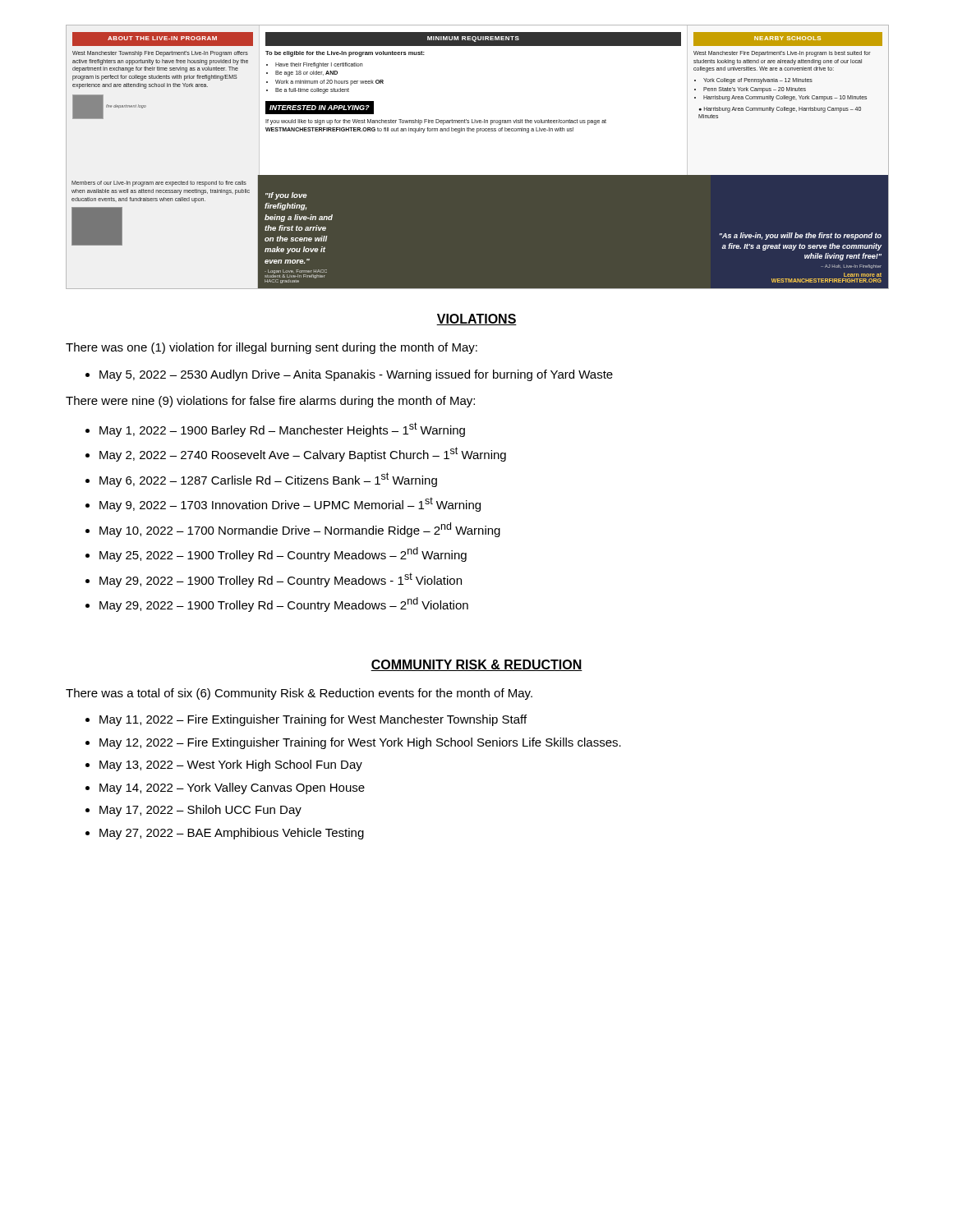
Task: Locate the block starting "May 10, 2022 – 1700 Normandie Drive –"
Action: click(300, 529)
